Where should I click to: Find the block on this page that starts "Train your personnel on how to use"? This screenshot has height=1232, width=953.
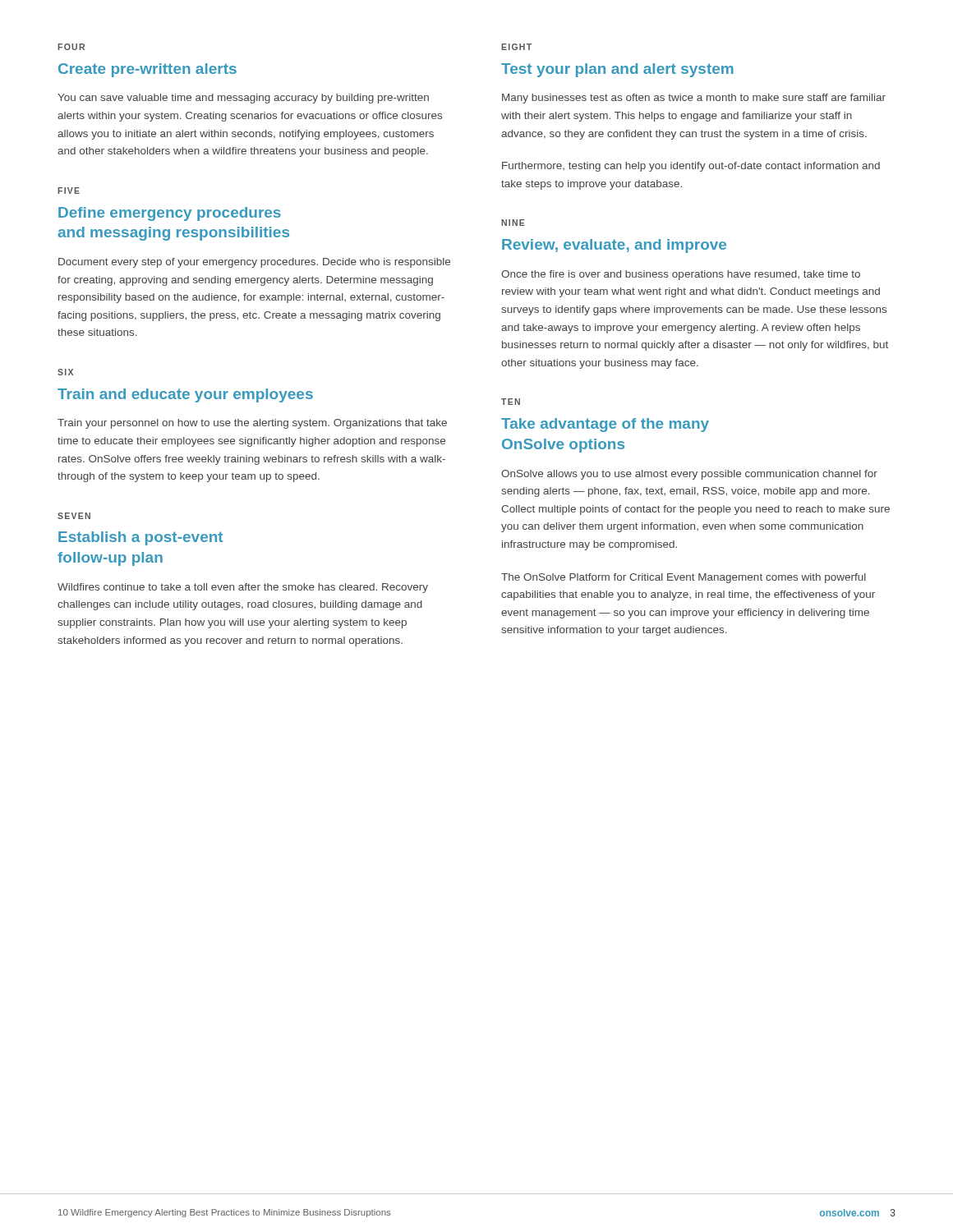coord(252,449)
